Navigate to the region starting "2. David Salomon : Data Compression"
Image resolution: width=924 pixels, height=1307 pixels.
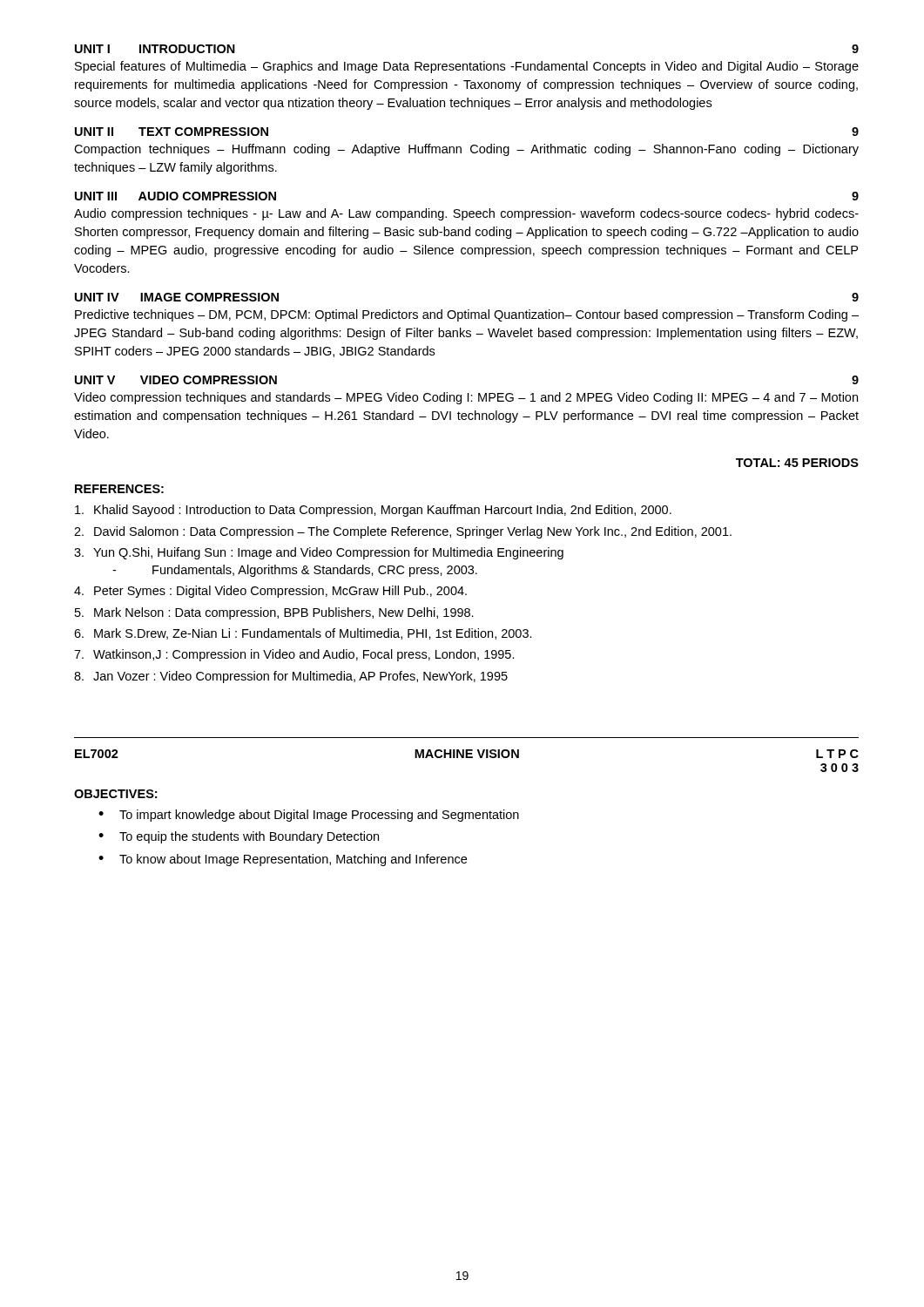403,531
